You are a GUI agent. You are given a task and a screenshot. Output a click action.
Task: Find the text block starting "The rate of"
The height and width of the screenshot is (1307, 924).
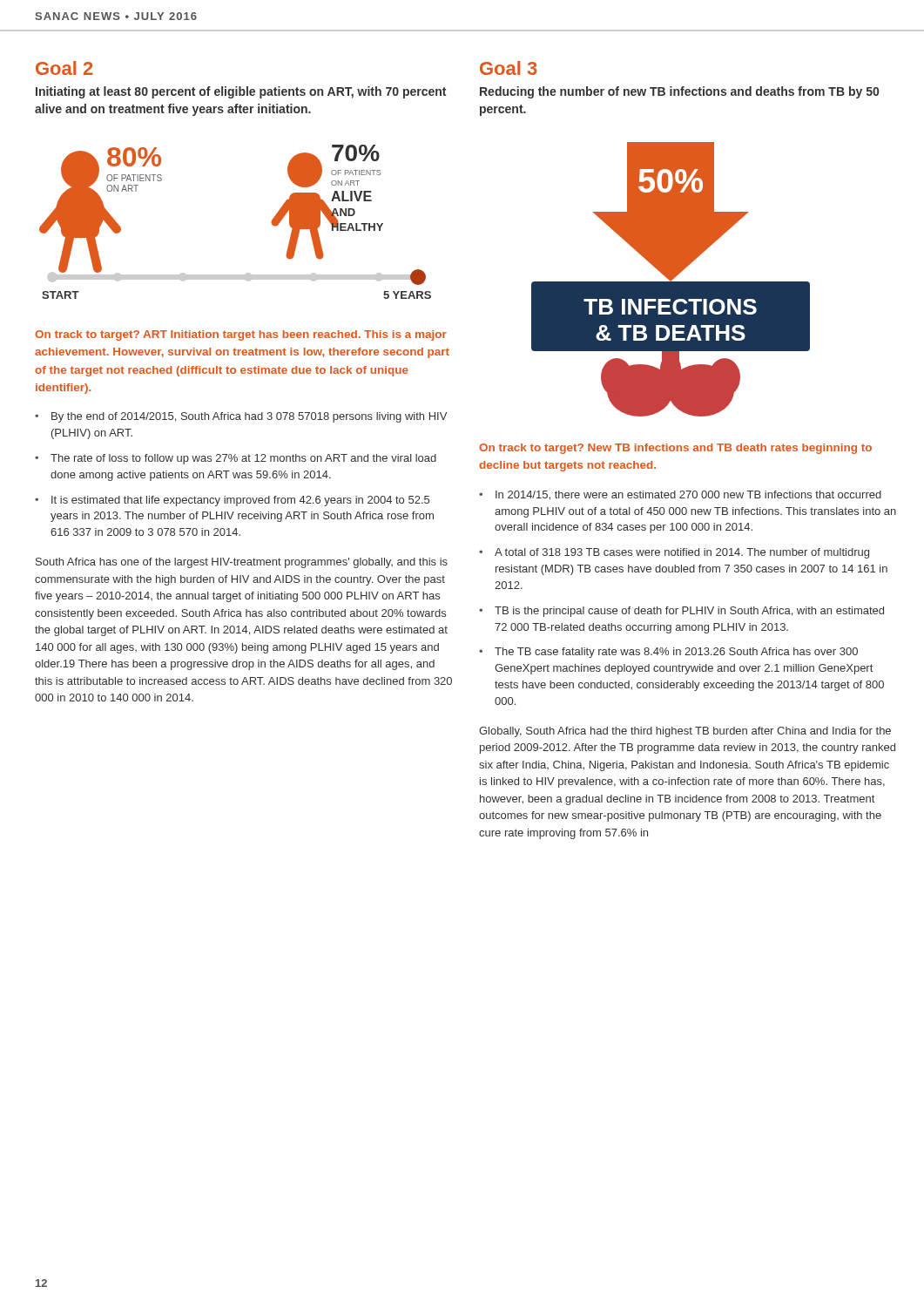point(244,466)
